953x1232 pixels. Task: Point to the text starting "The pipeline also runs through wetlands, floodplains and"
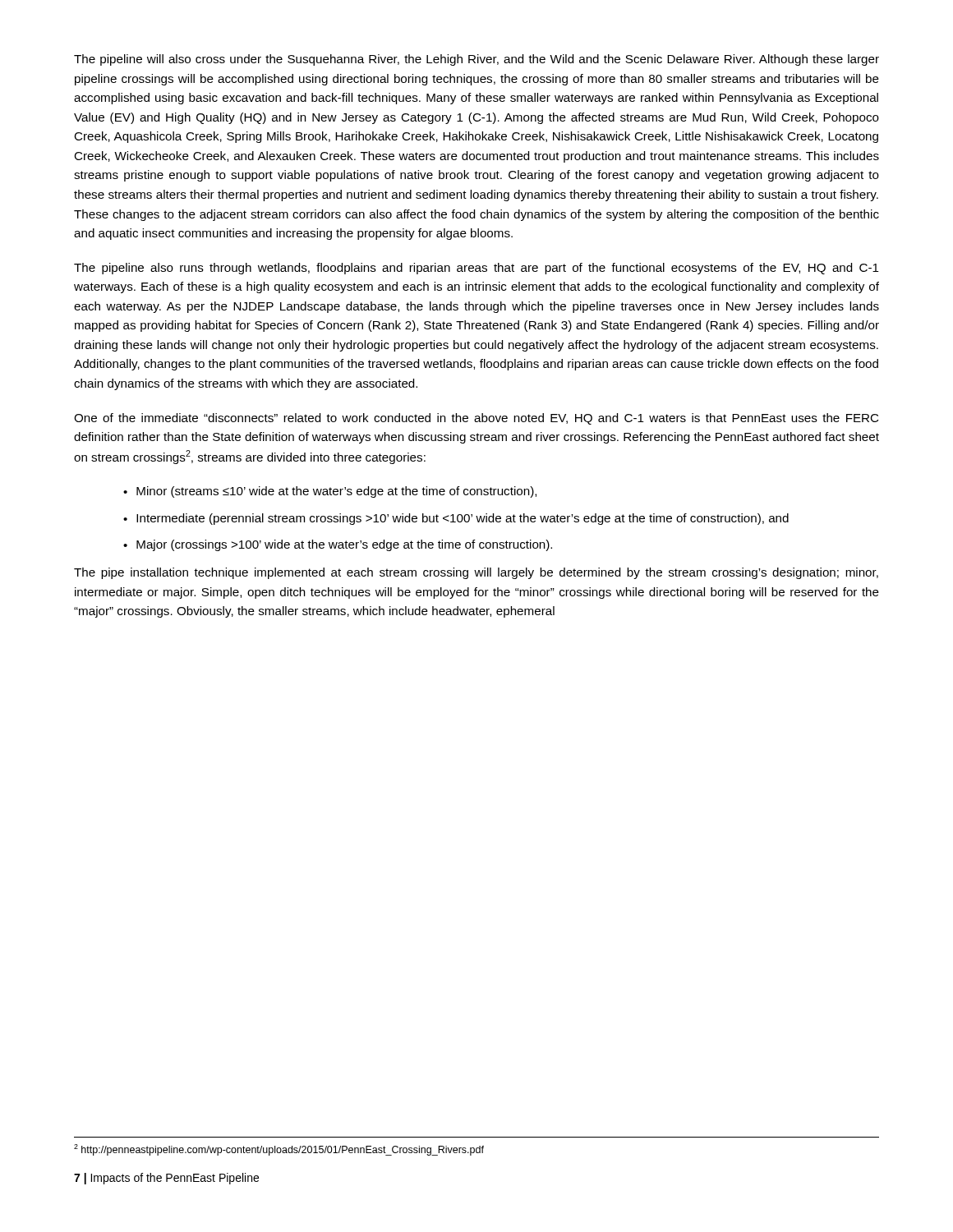tap(476, 325)
